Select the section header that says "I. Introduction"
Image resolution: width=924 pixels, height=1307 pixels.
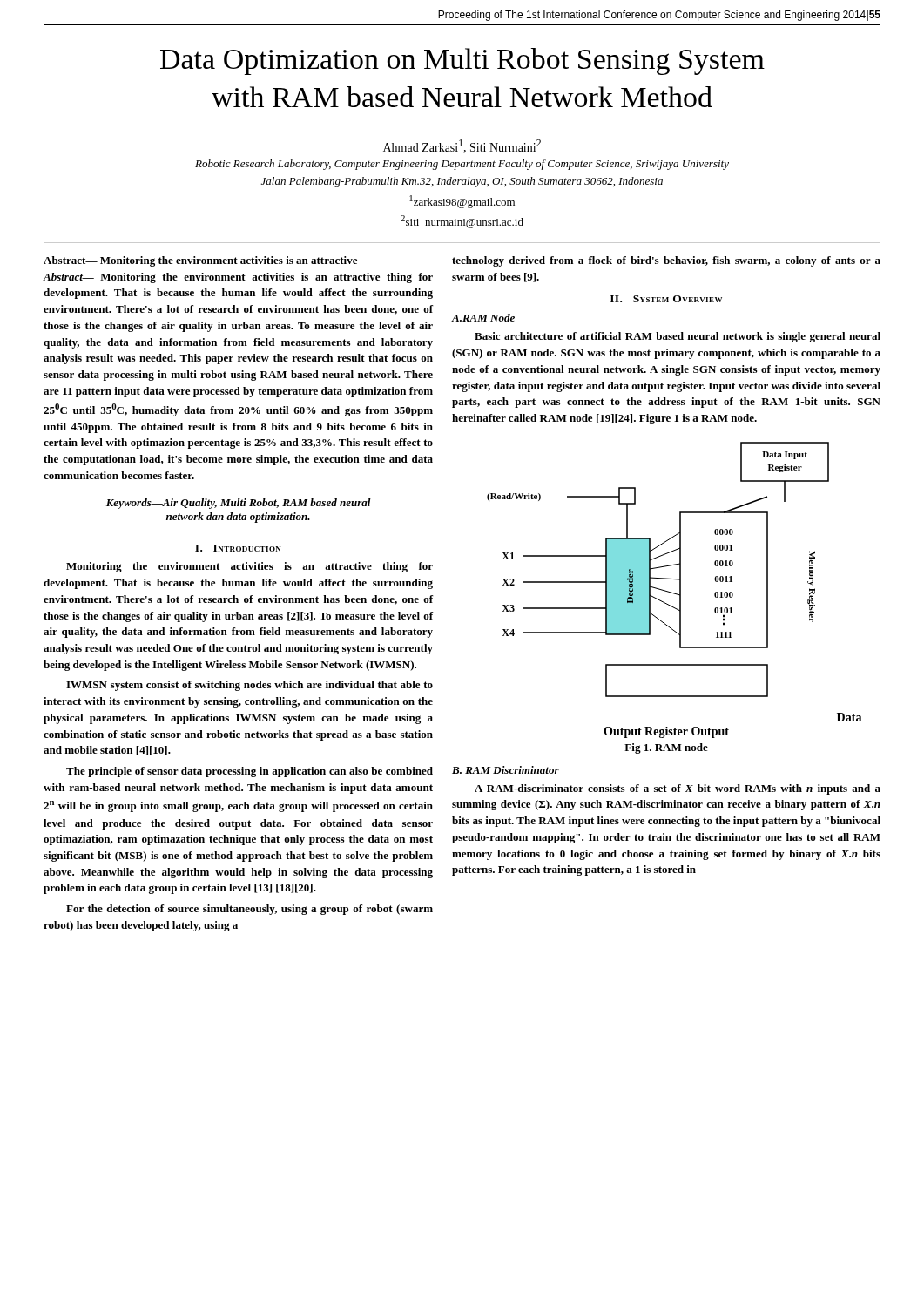(x=238, y=548)
